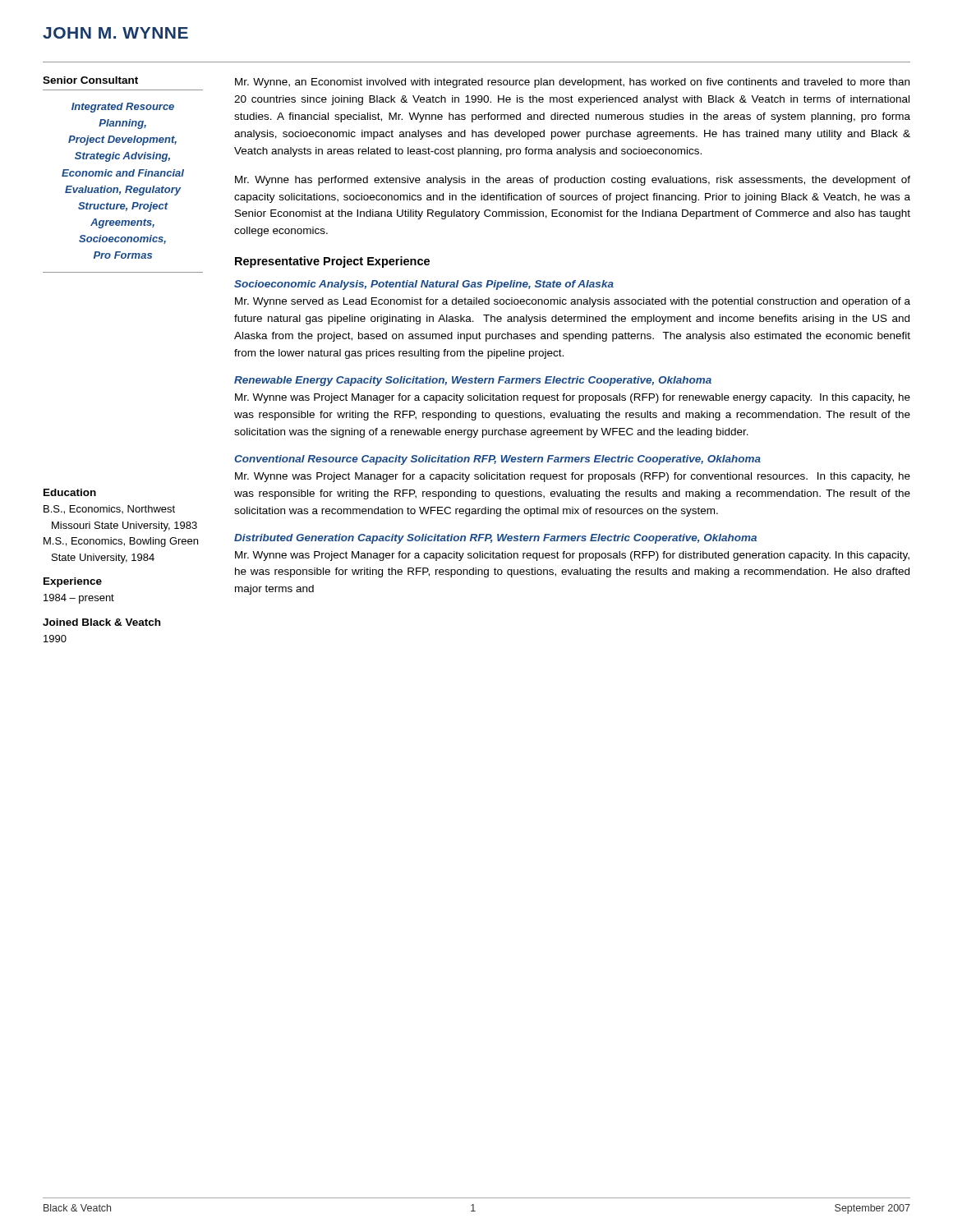The image size is (953, 1232).
Task: Click where it says "Joined Black & Veatch"
Action: tap(102, 622)
